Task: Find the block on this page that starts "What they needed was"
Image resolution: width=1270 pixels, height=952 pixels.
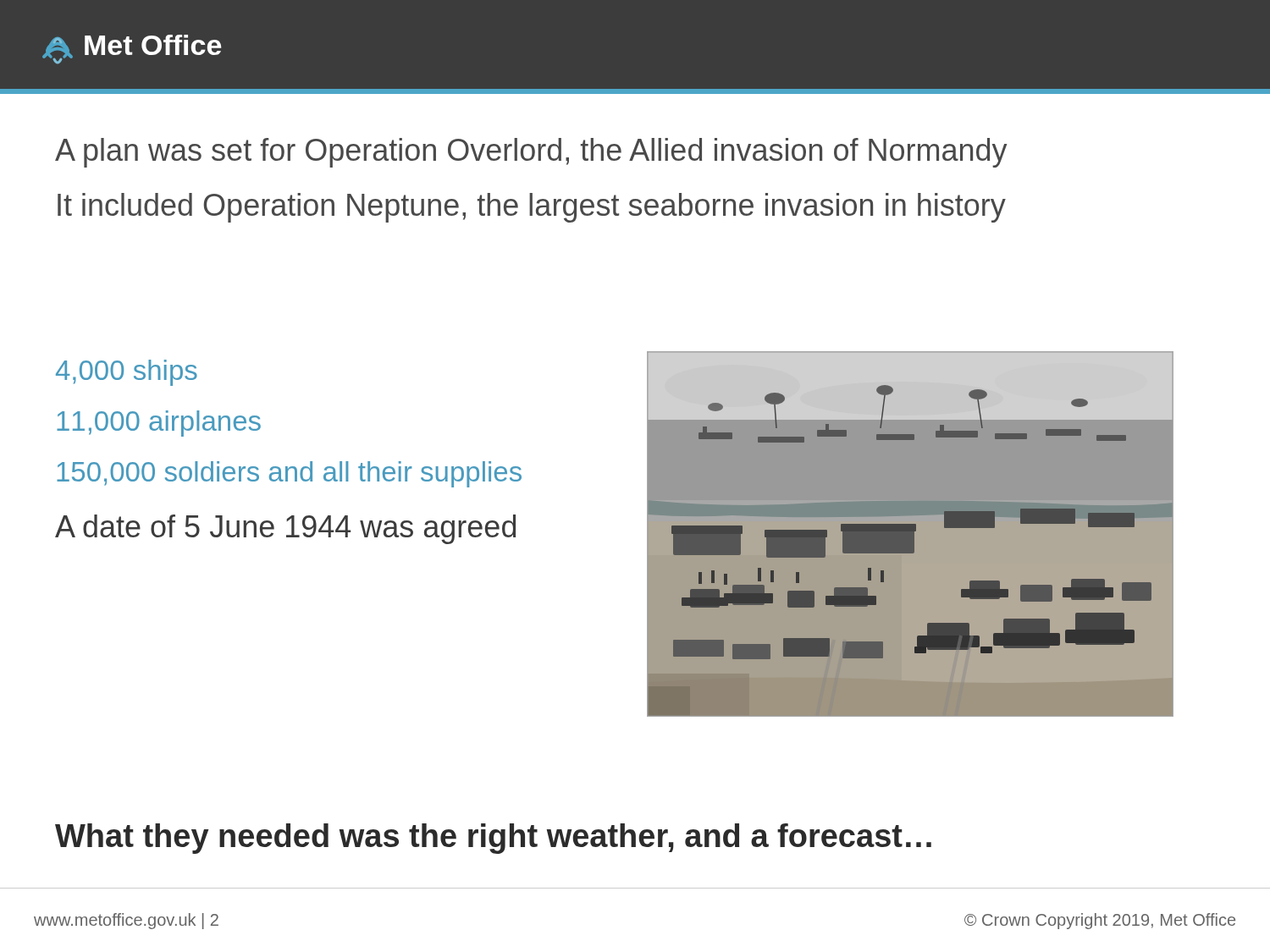Action: (495, 836)
